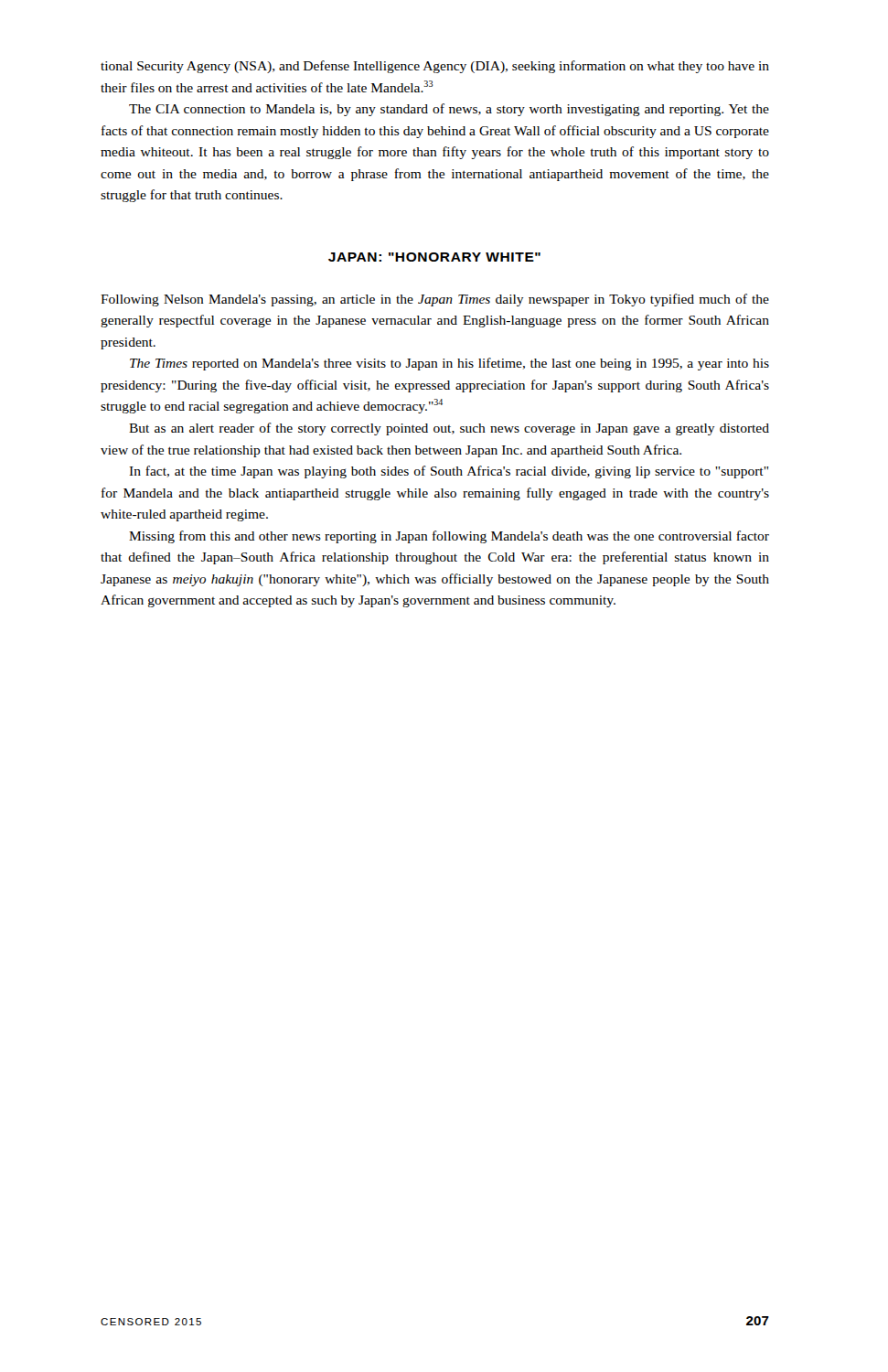Viewport: 888px width, 1372px height.
Task: Navigate to the region starting "Following Nelson Mandela's passing, an"
Action: pyautogui.click(x=435, y=449)
